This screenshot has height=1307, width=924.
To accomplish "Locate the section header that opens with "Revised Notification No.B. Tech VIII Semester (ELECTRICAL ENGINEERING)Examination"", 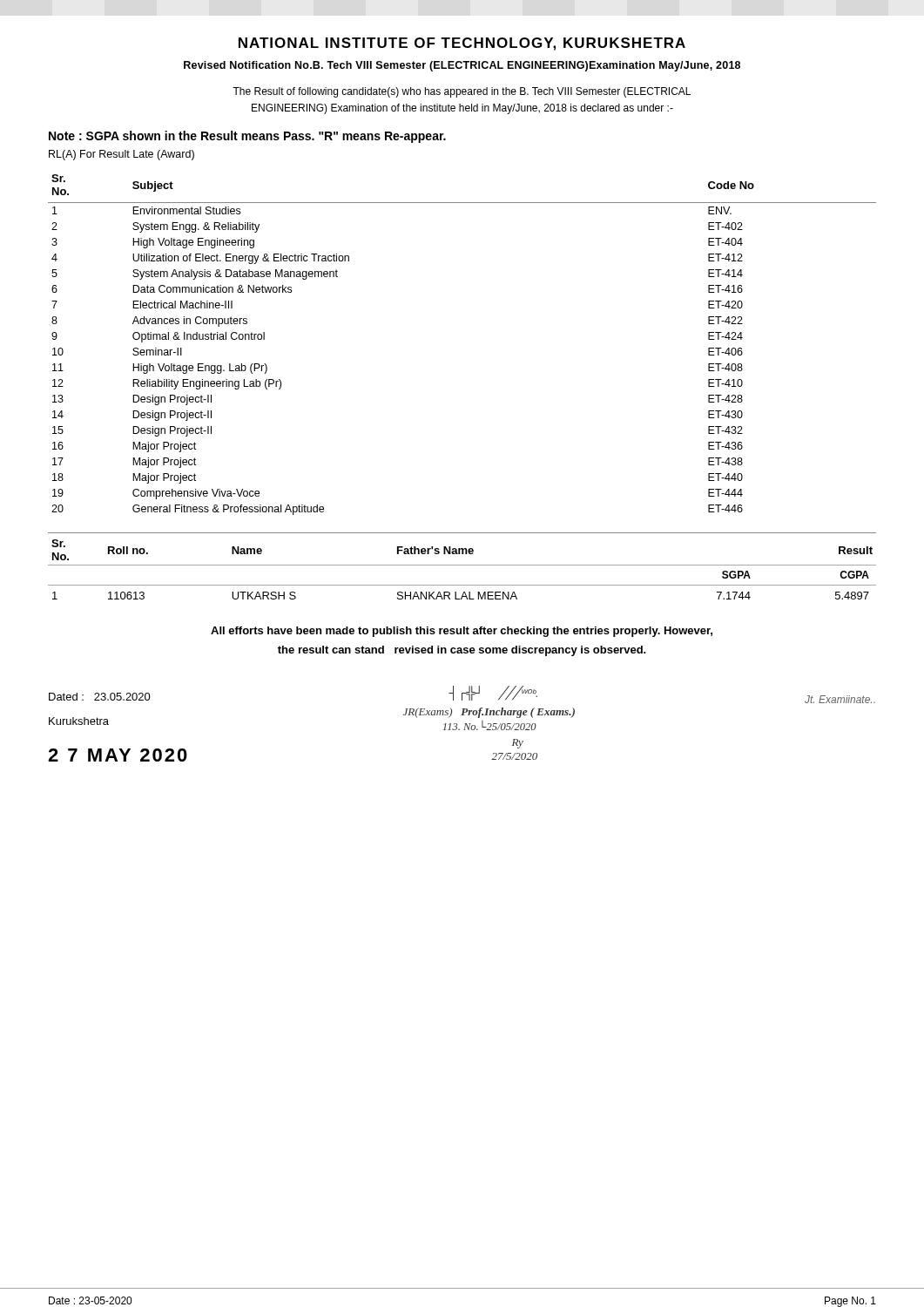I will pyautogui.click(x=462, y=65).
